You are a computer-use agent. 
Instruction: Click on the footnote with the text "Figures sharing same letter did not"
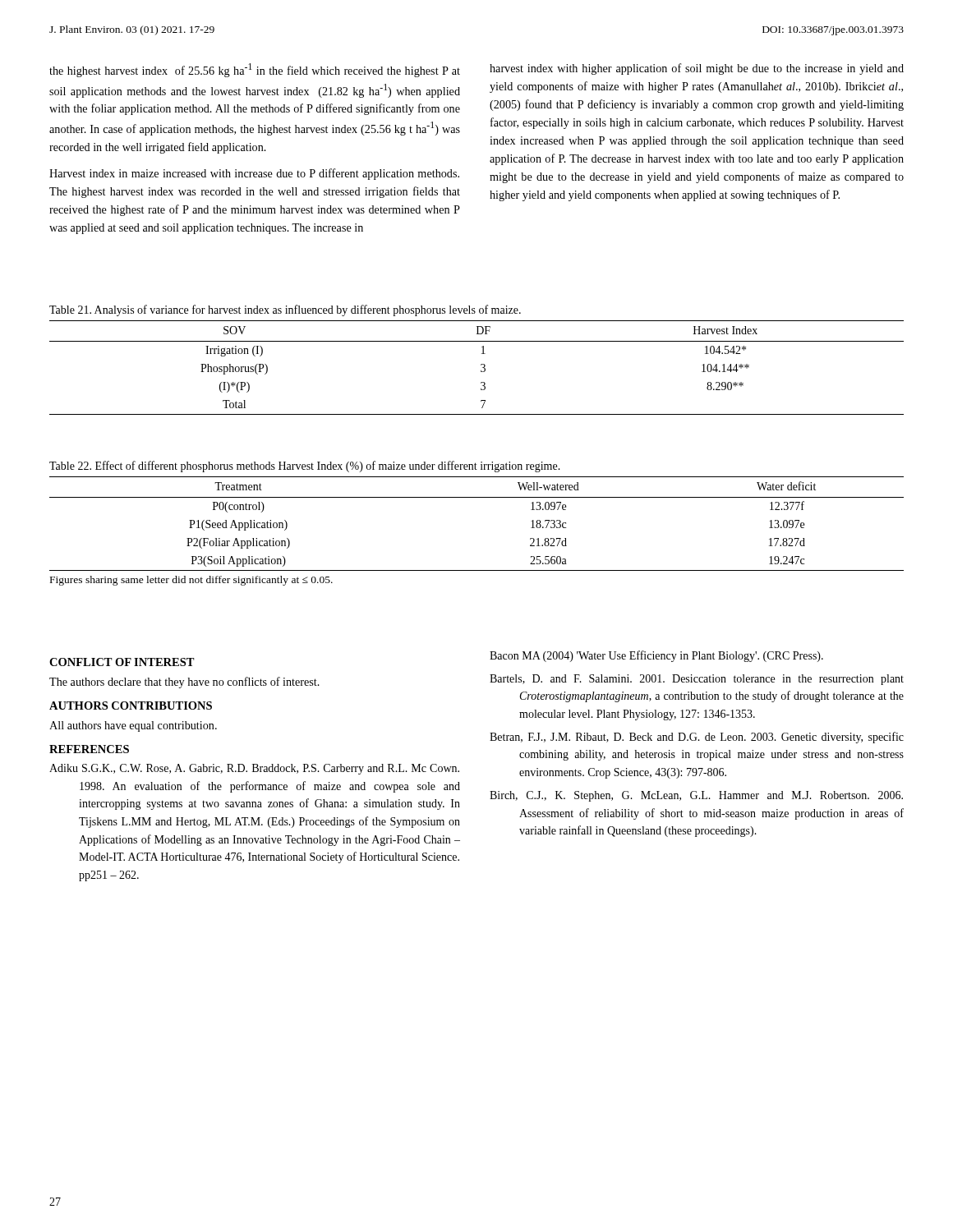pyautogui.click(x=191, y=579)
